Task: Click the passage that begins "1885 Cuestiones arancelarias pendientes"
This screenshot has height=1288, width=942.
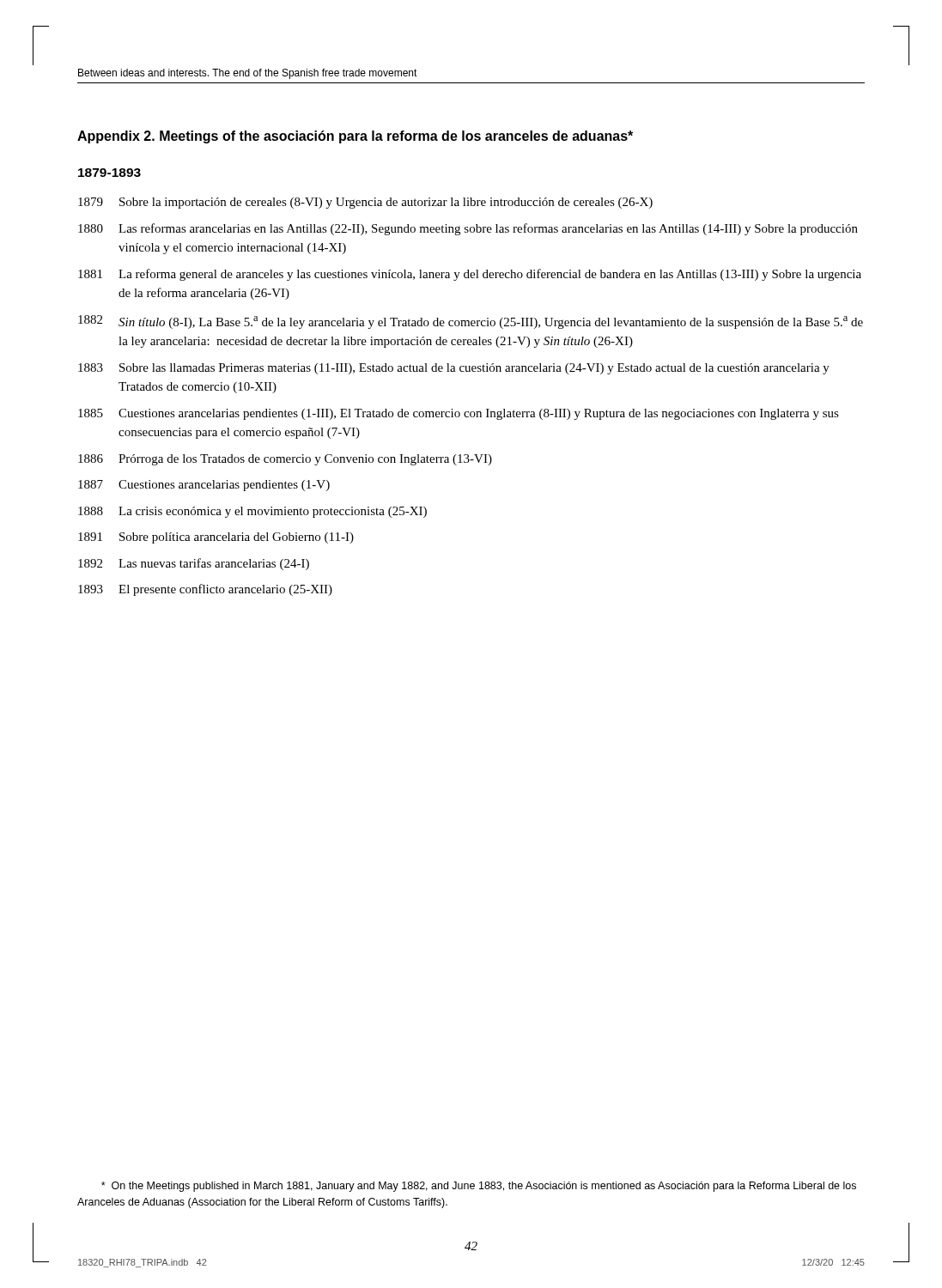Action: tap(471, 423)
